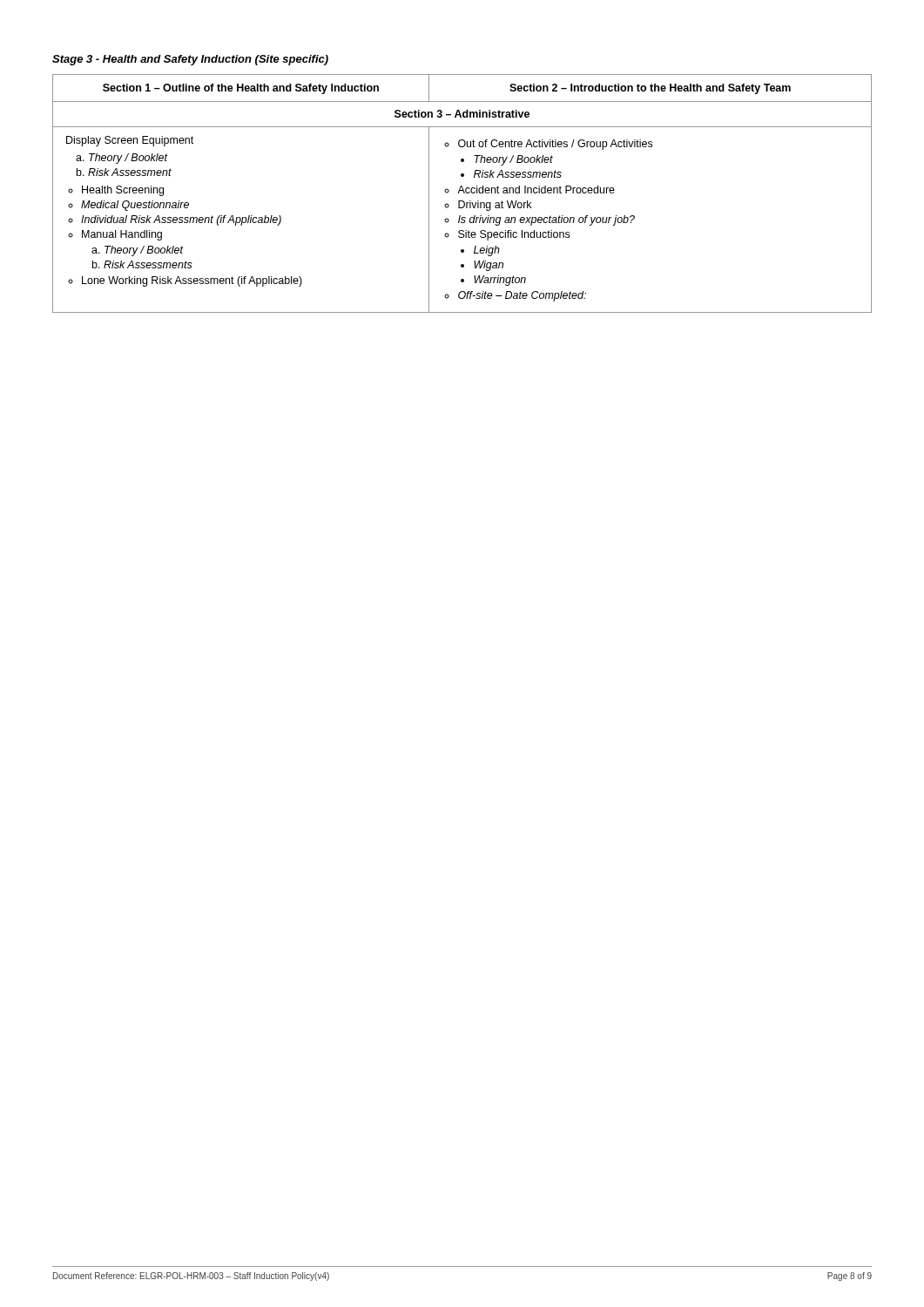
Task: Locate the table with the text "Section 1 – Outline of"
Action: click(462, 193)
